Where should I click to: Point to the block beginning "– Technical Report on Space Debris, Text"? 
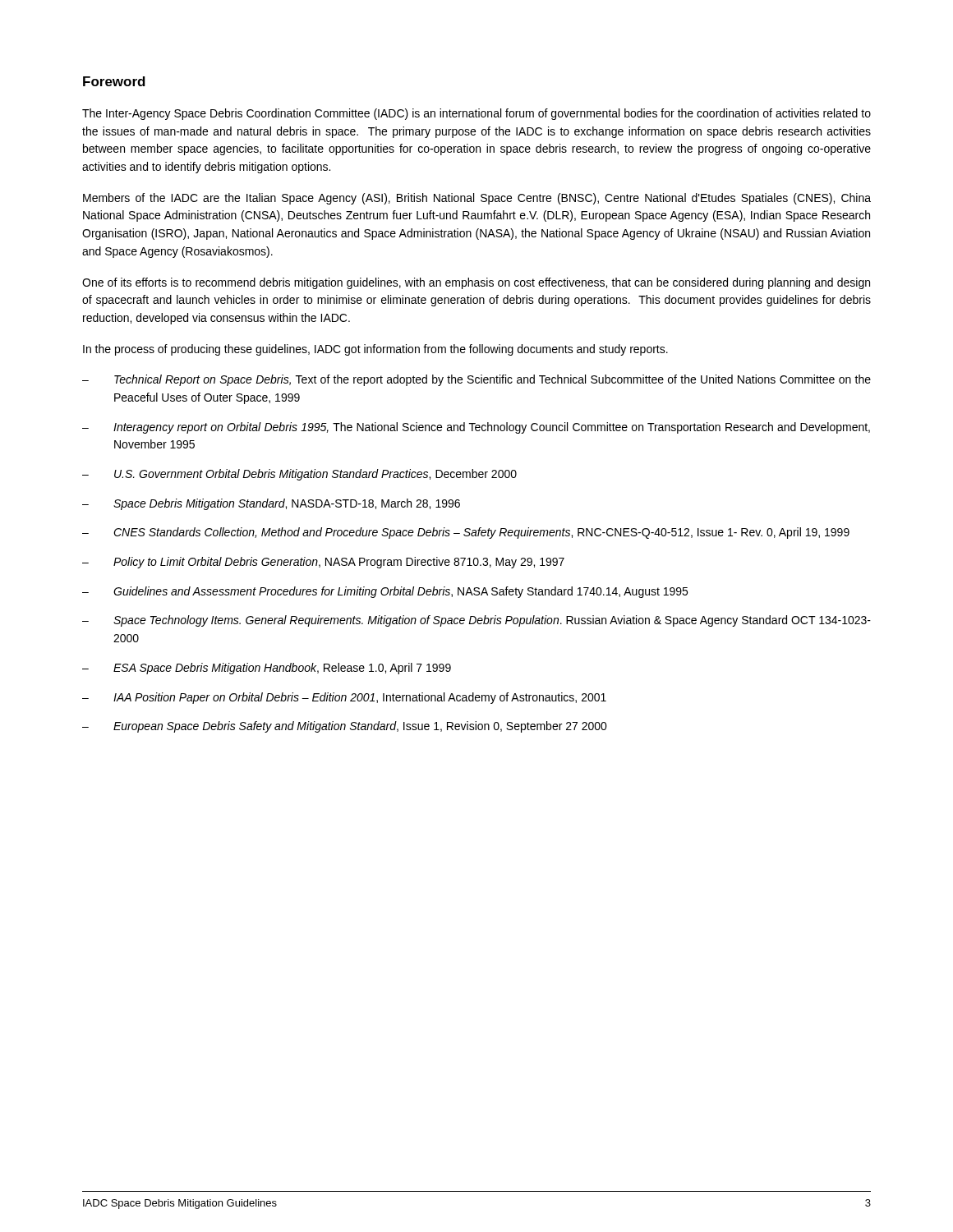[476, 389]
